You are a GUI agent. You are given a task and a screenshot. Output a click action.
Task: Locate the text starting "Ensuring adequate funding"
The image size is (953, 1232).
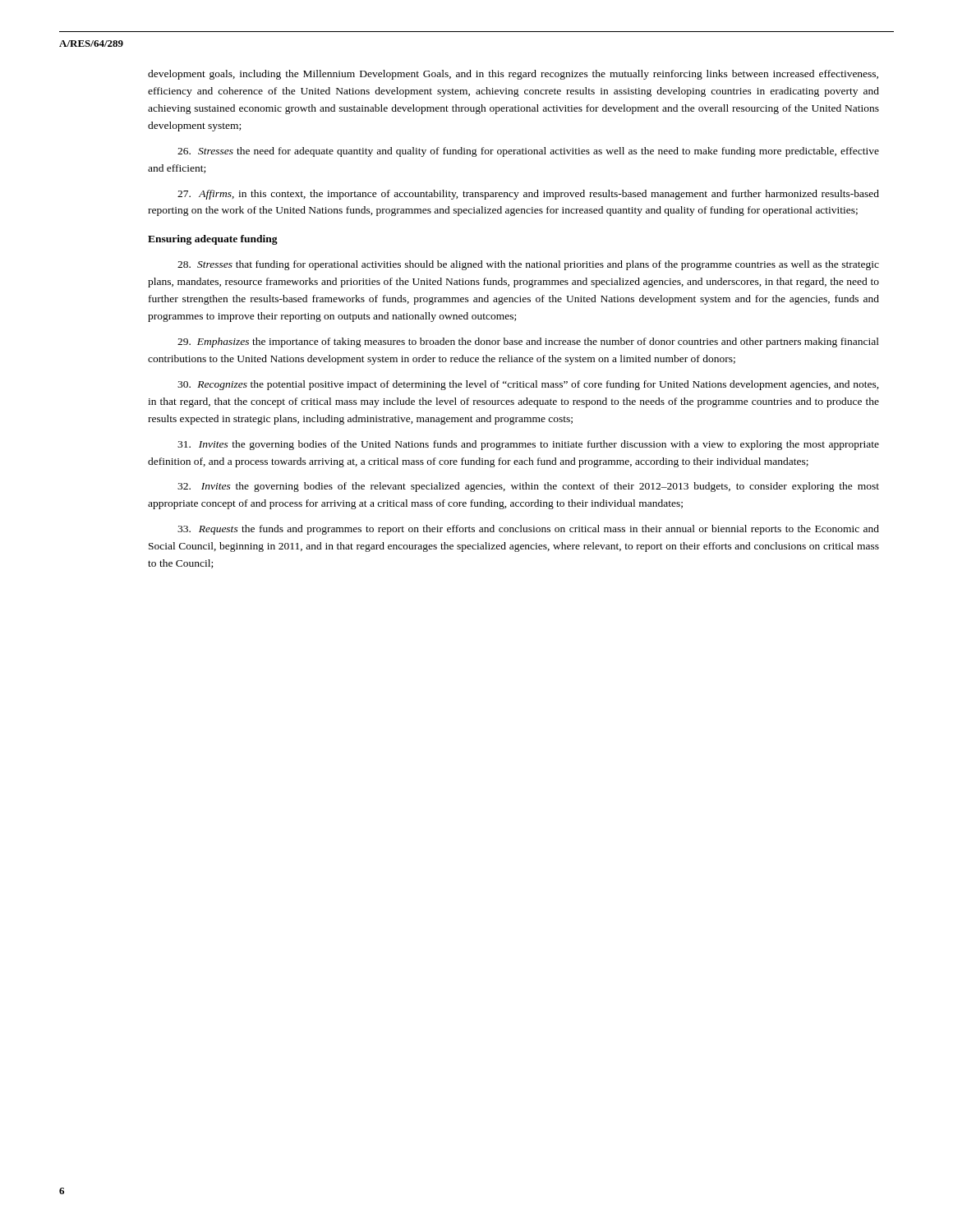pyautogui.click(x=213, y=239)
